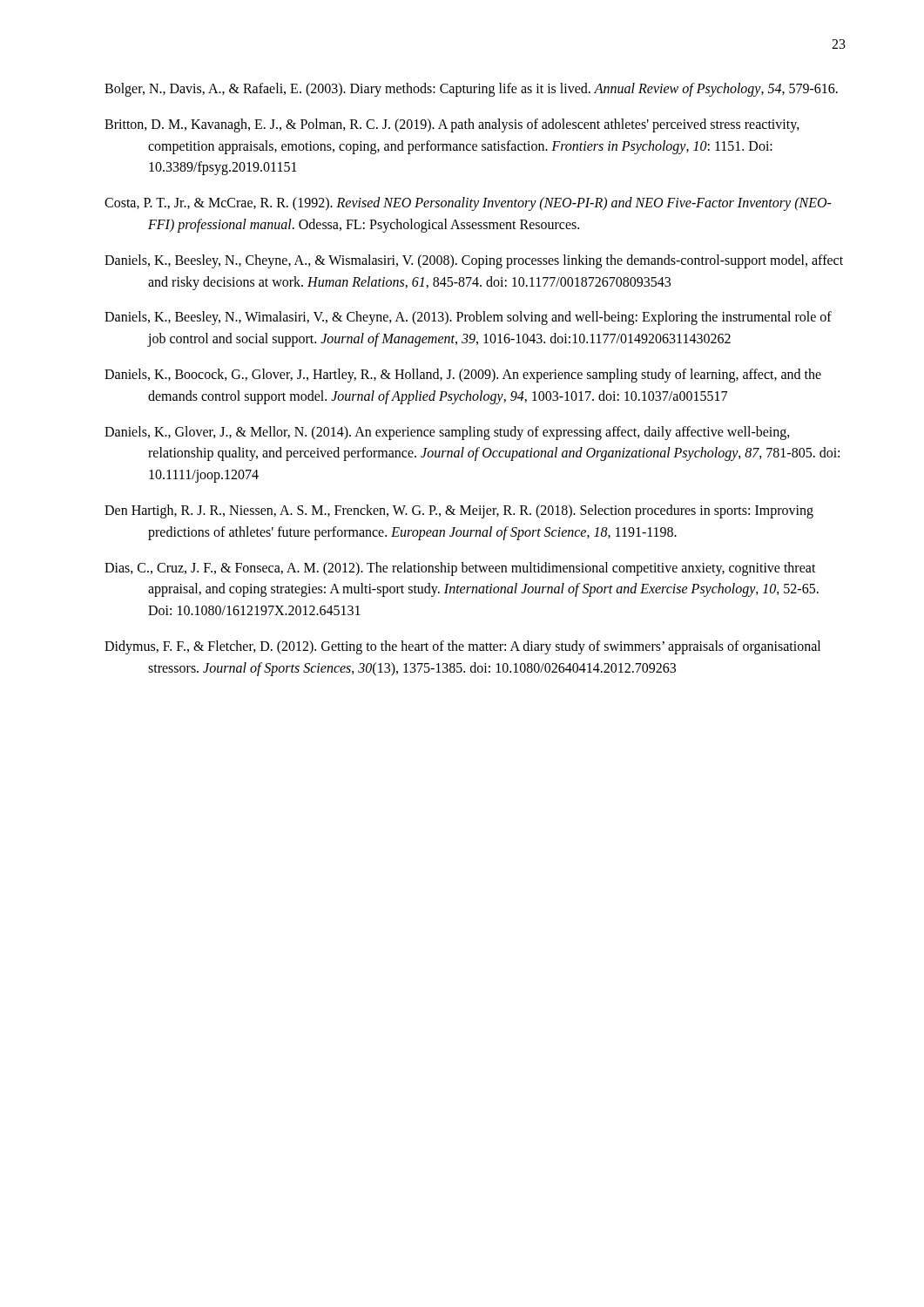Viewport: 924px width, 1307px height.
Task: Locate the region starting "Britton, D. M., Kavanagh, E. J., &"
Action: [452, 146]
